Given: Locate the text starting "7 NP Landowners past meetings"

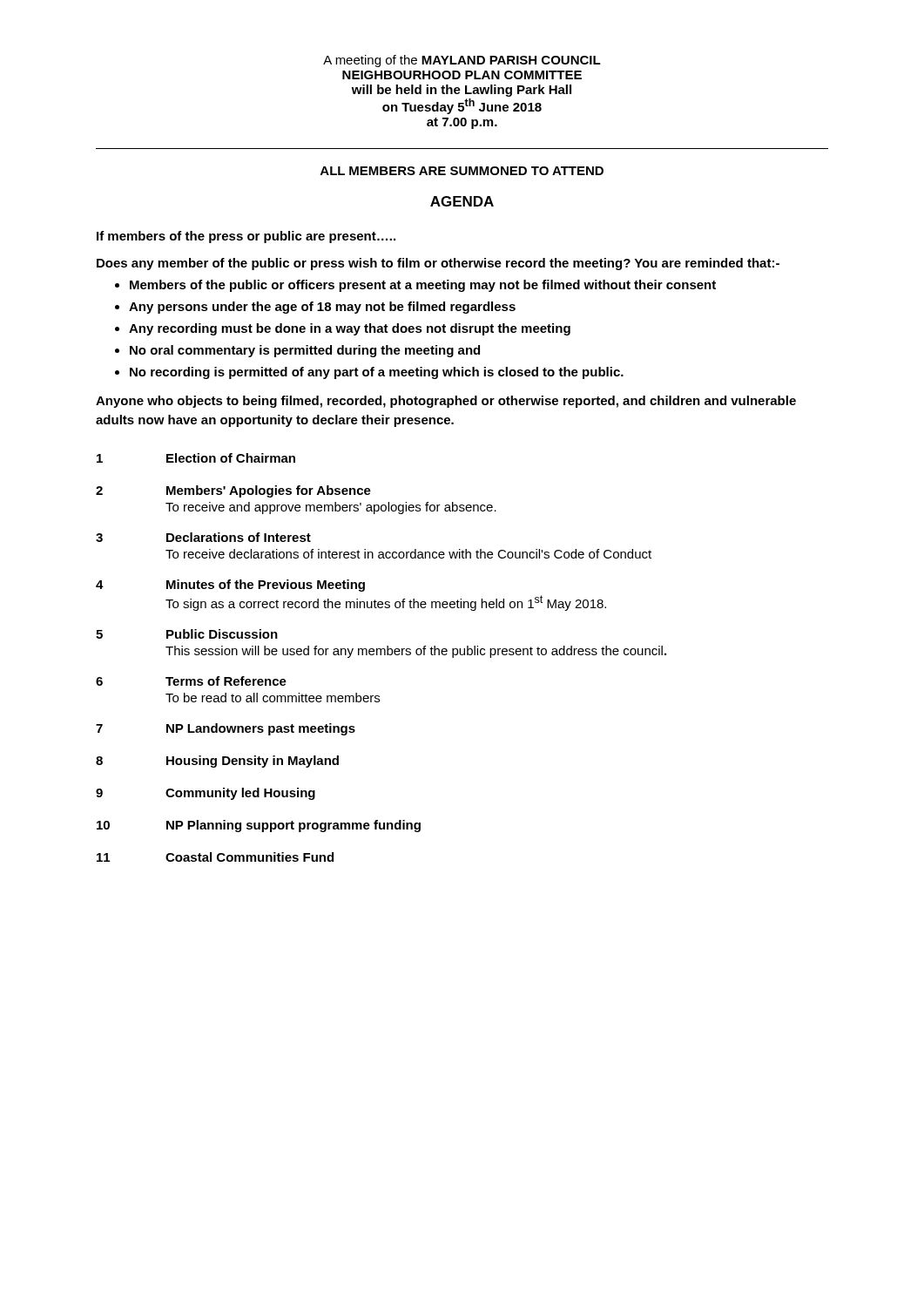Looking at the screenshot, I should click(x=226, y=729).
